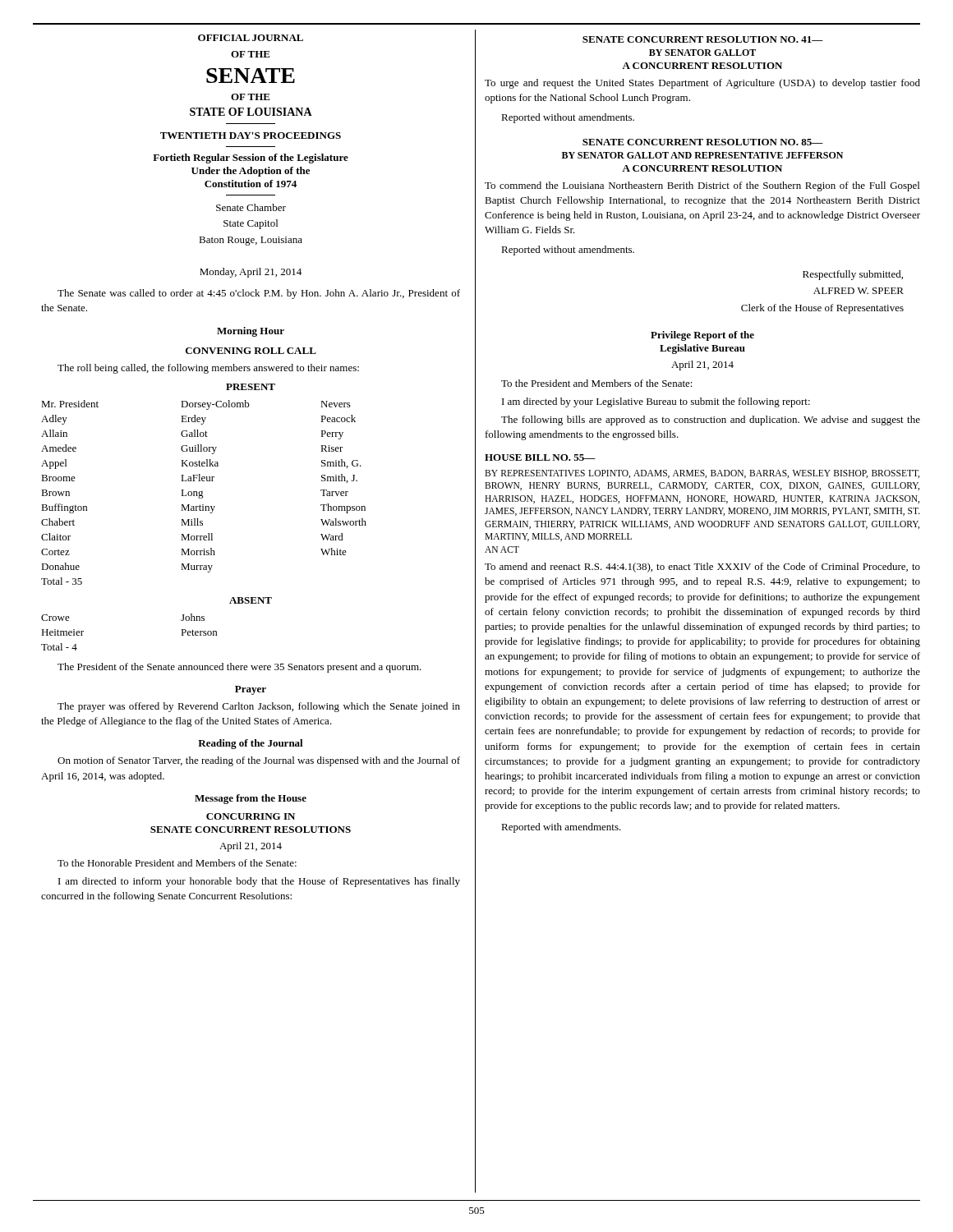953x1232 pixels.
Task: Click on the section header that reads "SENATE CONCURRENT RESOLUTION NO. 85— BY"
Action: [x=702, y=154]
